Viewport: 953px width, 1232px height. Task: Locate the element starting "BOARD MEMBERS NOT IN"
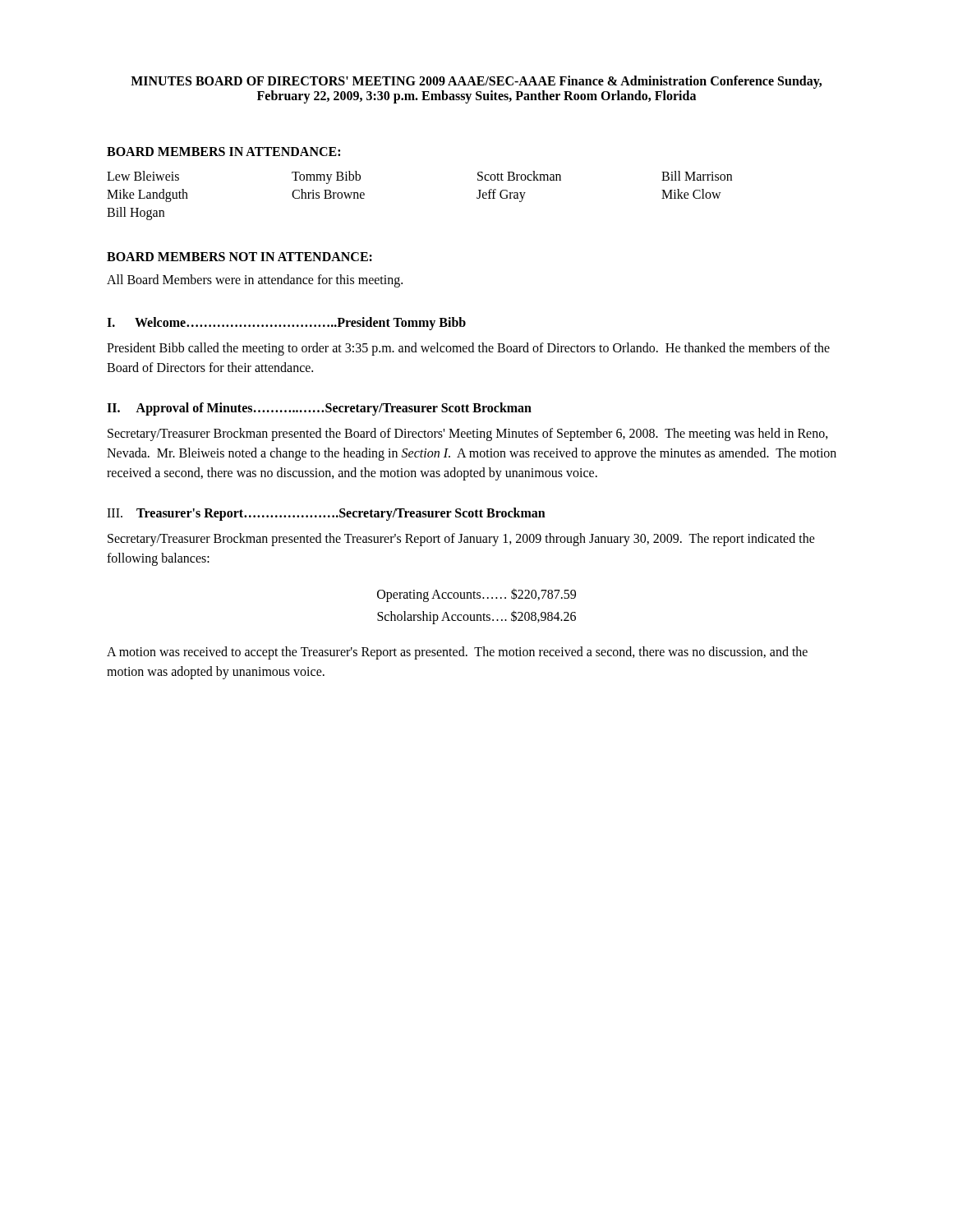pyautogui.click(x=240, y=257)
